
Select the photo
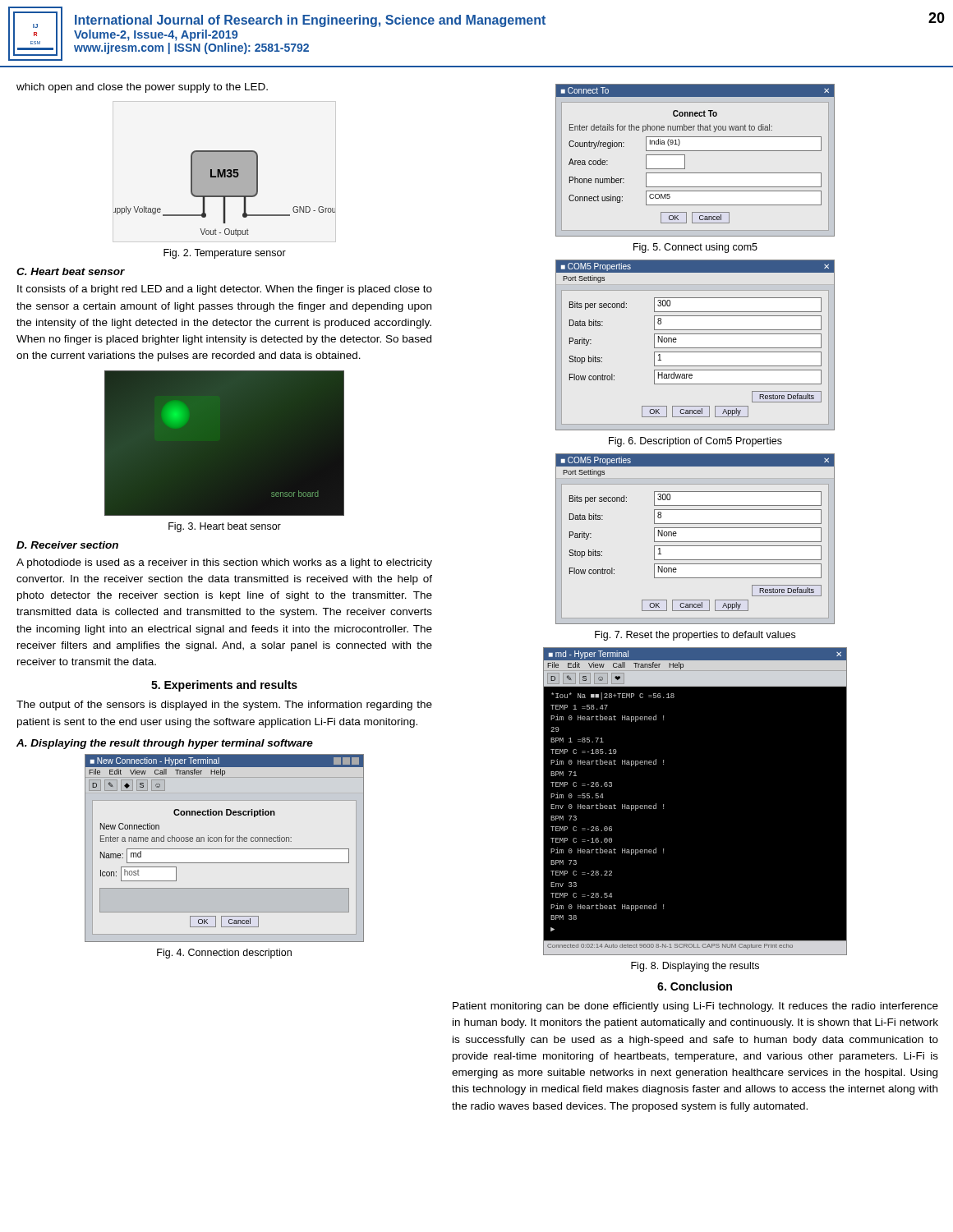coord(224,443)
